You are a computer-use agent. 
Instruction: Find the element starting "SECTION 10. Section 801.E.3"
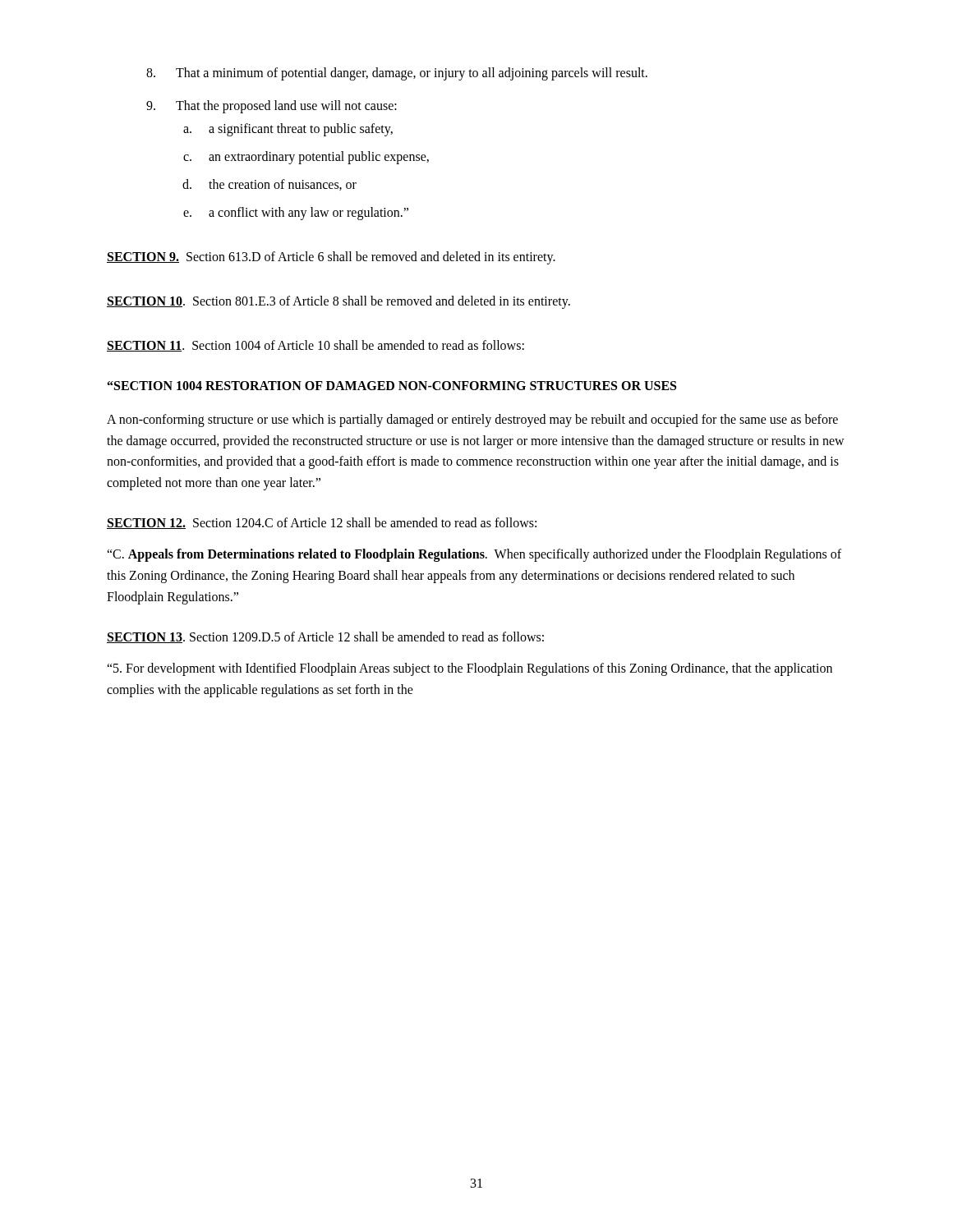point(339,301)
